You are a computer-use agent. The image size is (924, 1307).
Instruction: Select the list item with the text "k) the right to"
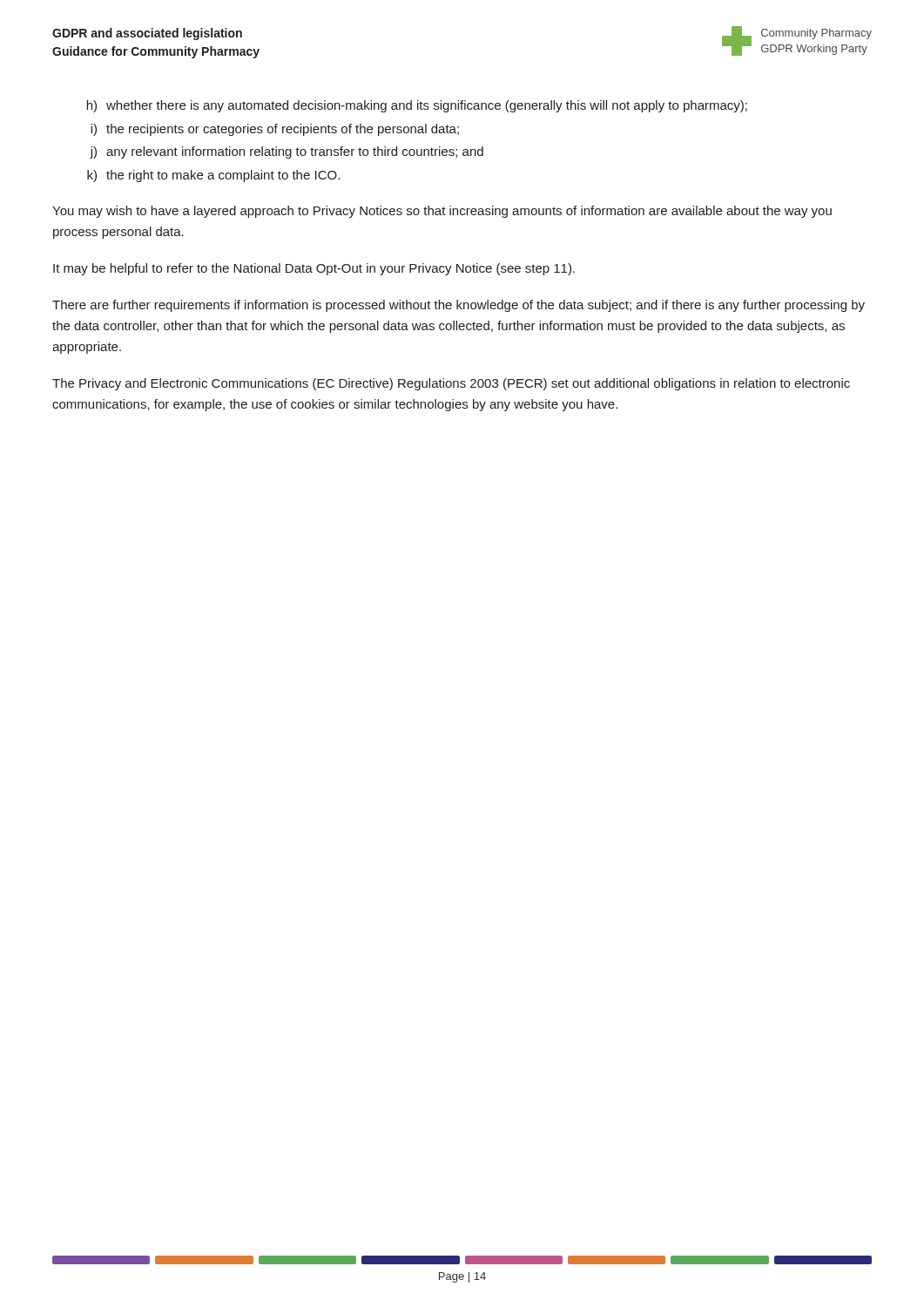click(213, 176)
